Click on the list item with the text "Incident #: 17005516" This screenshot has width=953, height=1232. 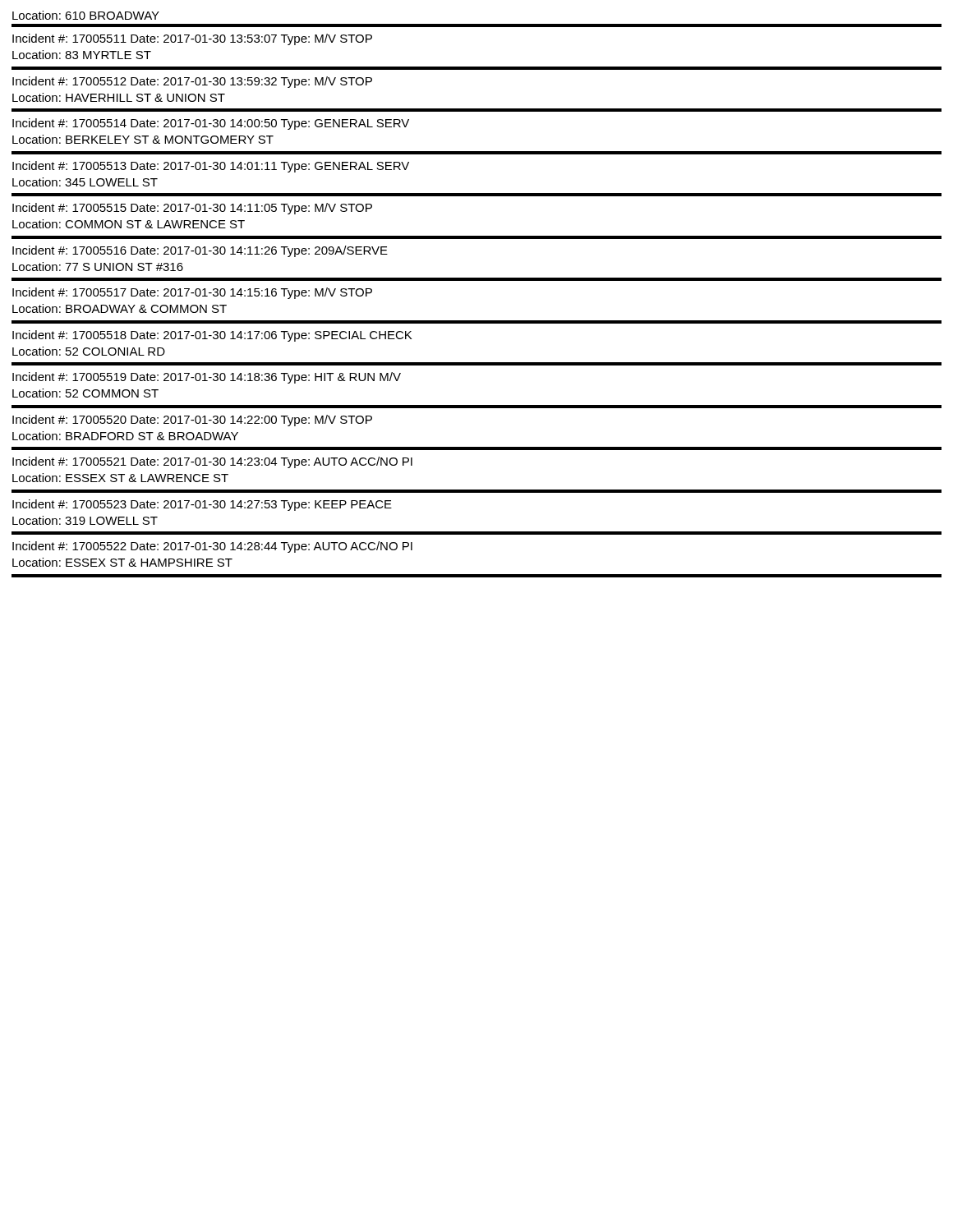coord(200,251)
